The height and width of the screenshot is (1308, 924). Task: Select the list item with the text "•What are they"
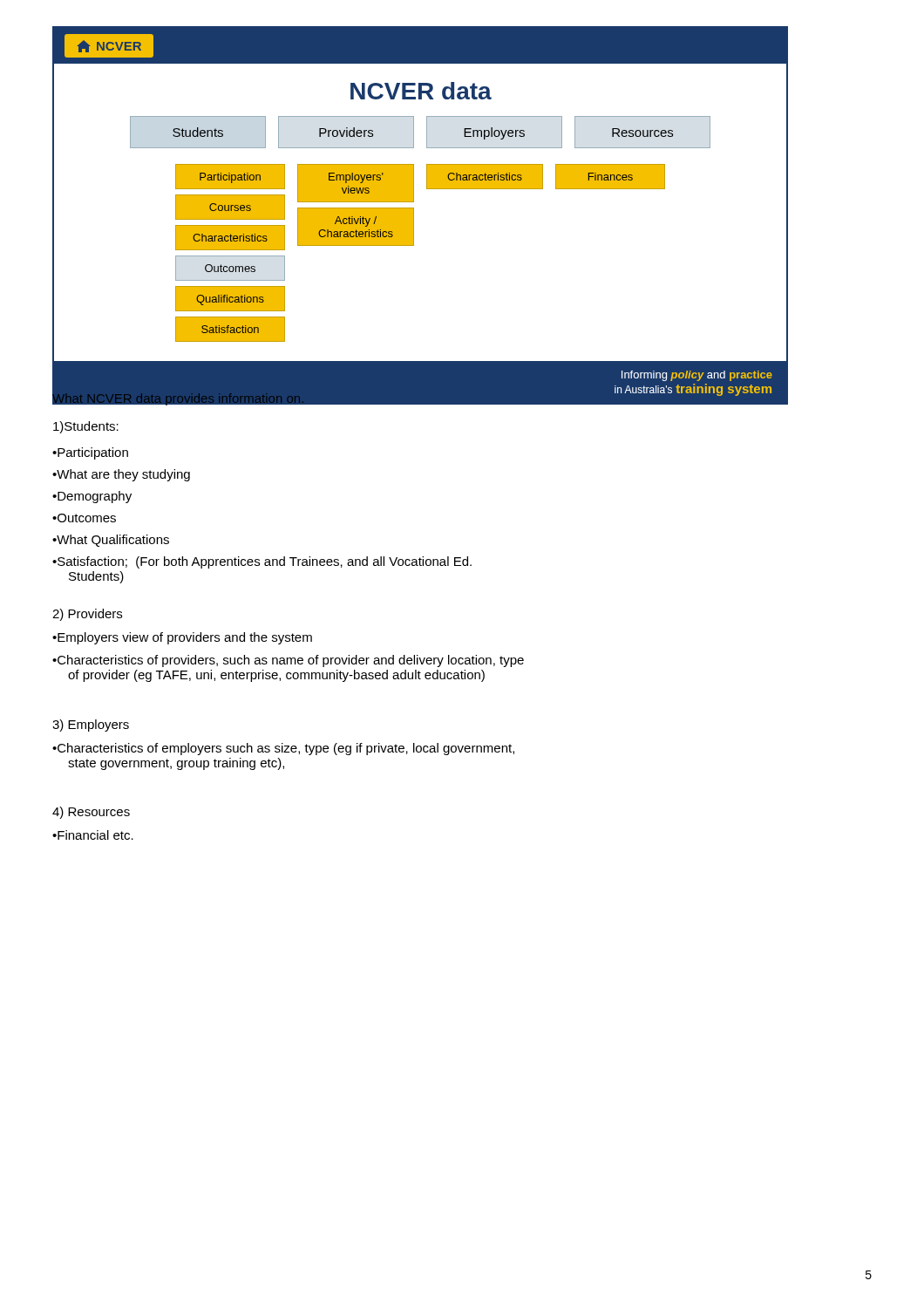pos(121,474)
